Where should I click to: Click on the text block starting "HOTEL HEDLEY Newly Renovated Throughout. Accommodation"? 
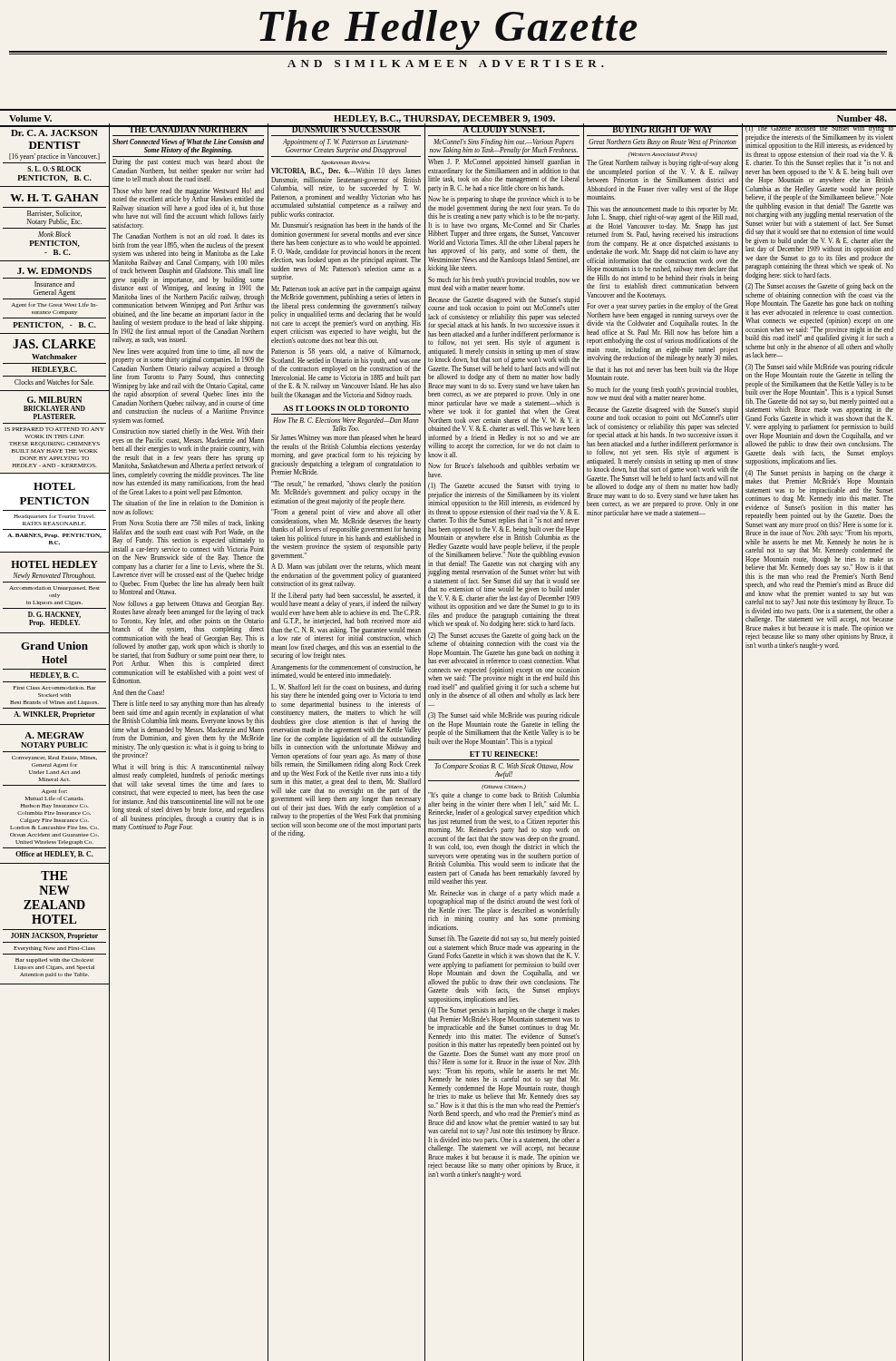(x=54, y=593)
